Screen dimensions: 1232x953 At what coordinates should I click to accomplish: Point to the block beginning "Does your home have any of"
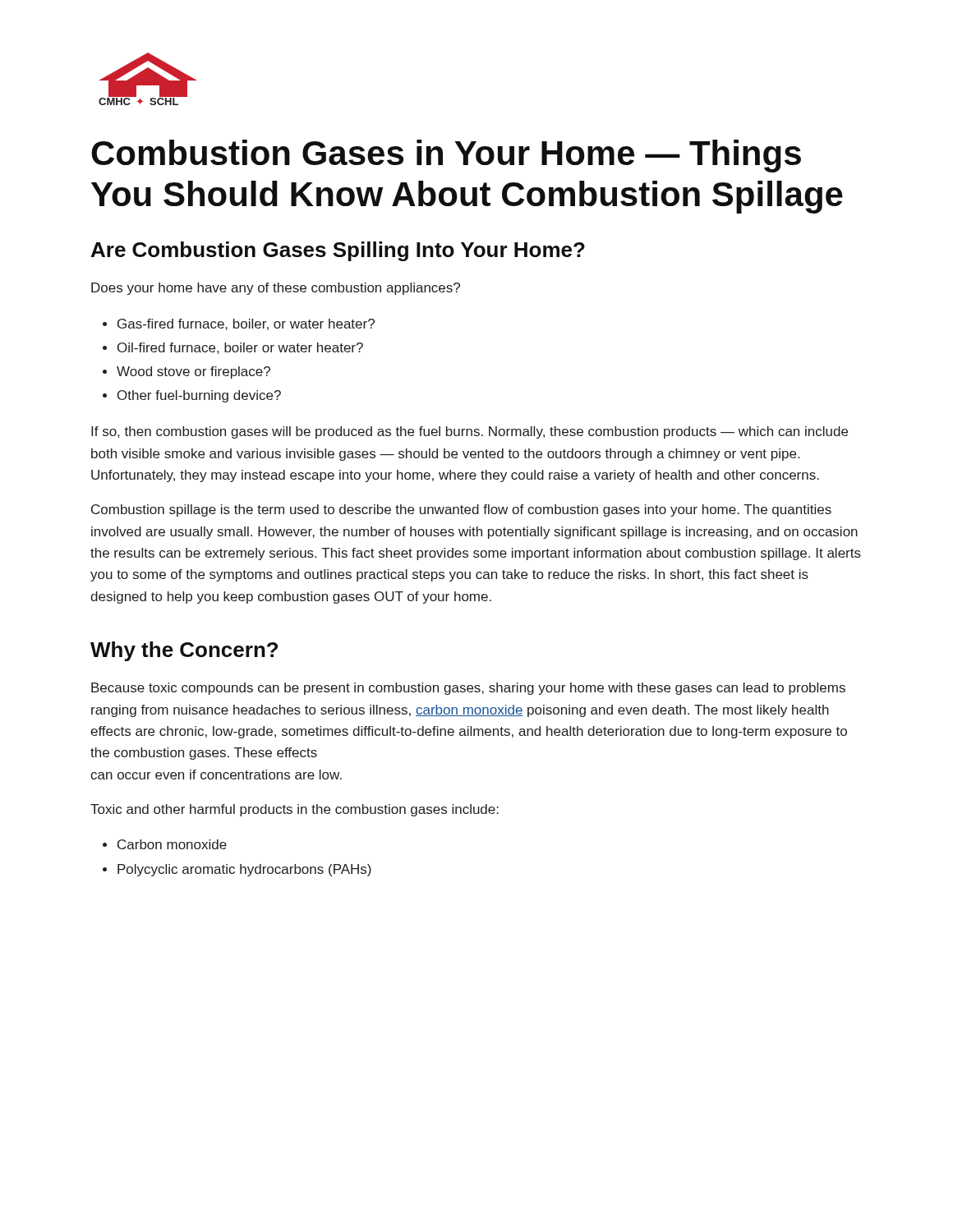pyautogui.click(x=276, y=288)
